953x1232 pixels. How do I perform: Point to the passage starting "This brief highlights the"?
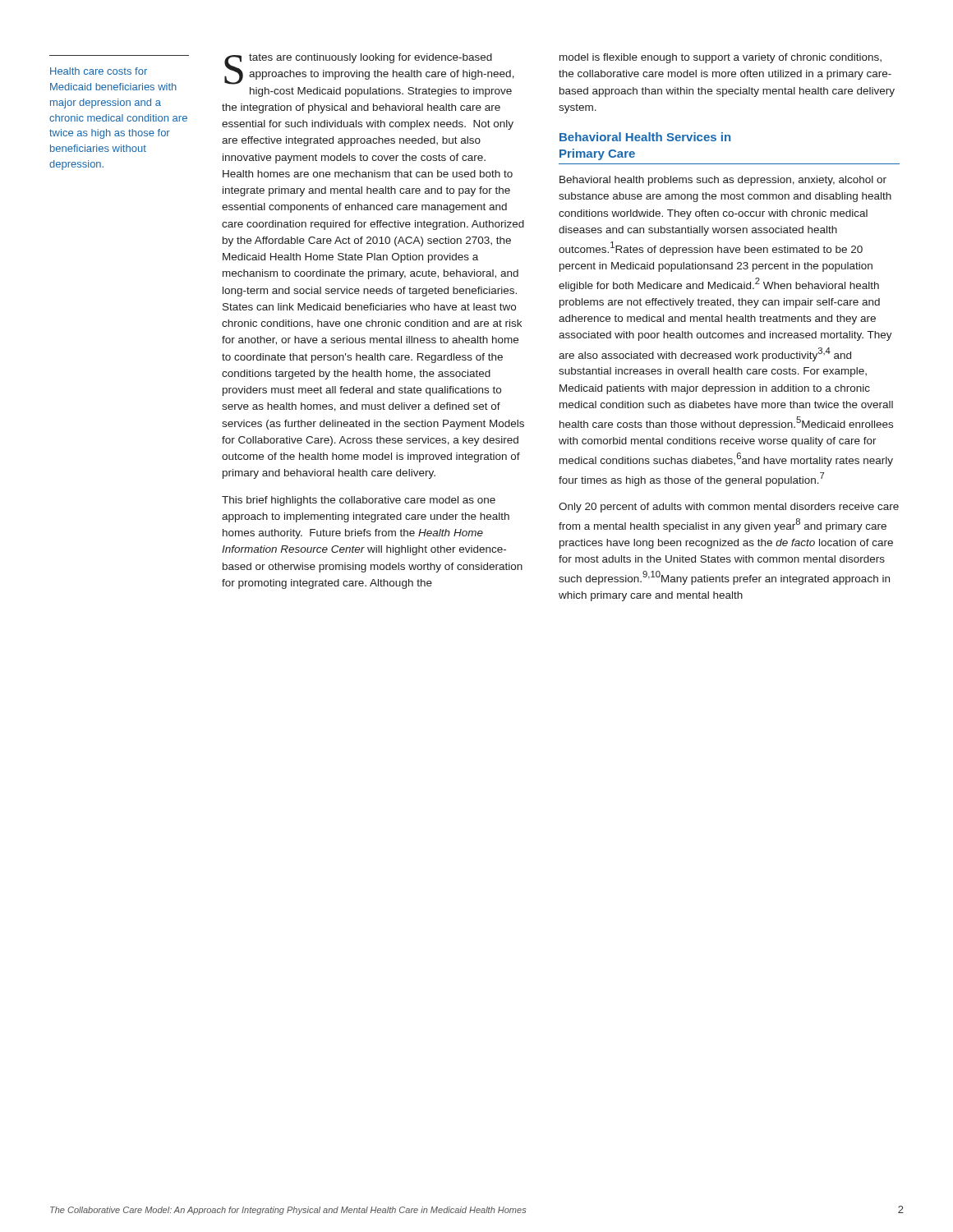pyautogui.click(x=372, y=541)
